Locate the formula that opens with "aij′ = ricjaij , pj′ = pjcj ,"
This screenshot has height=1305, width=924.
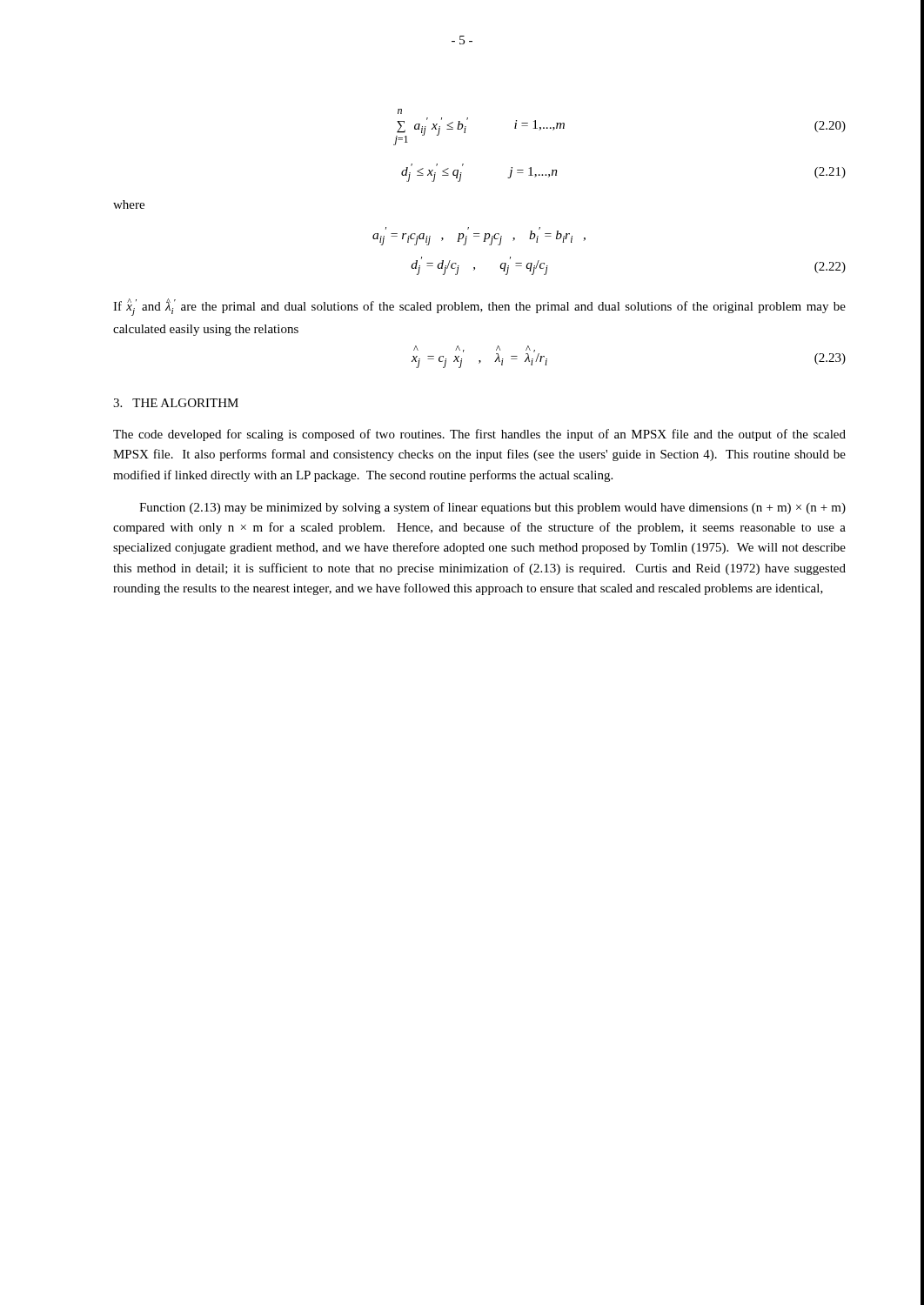click(479, 250)
